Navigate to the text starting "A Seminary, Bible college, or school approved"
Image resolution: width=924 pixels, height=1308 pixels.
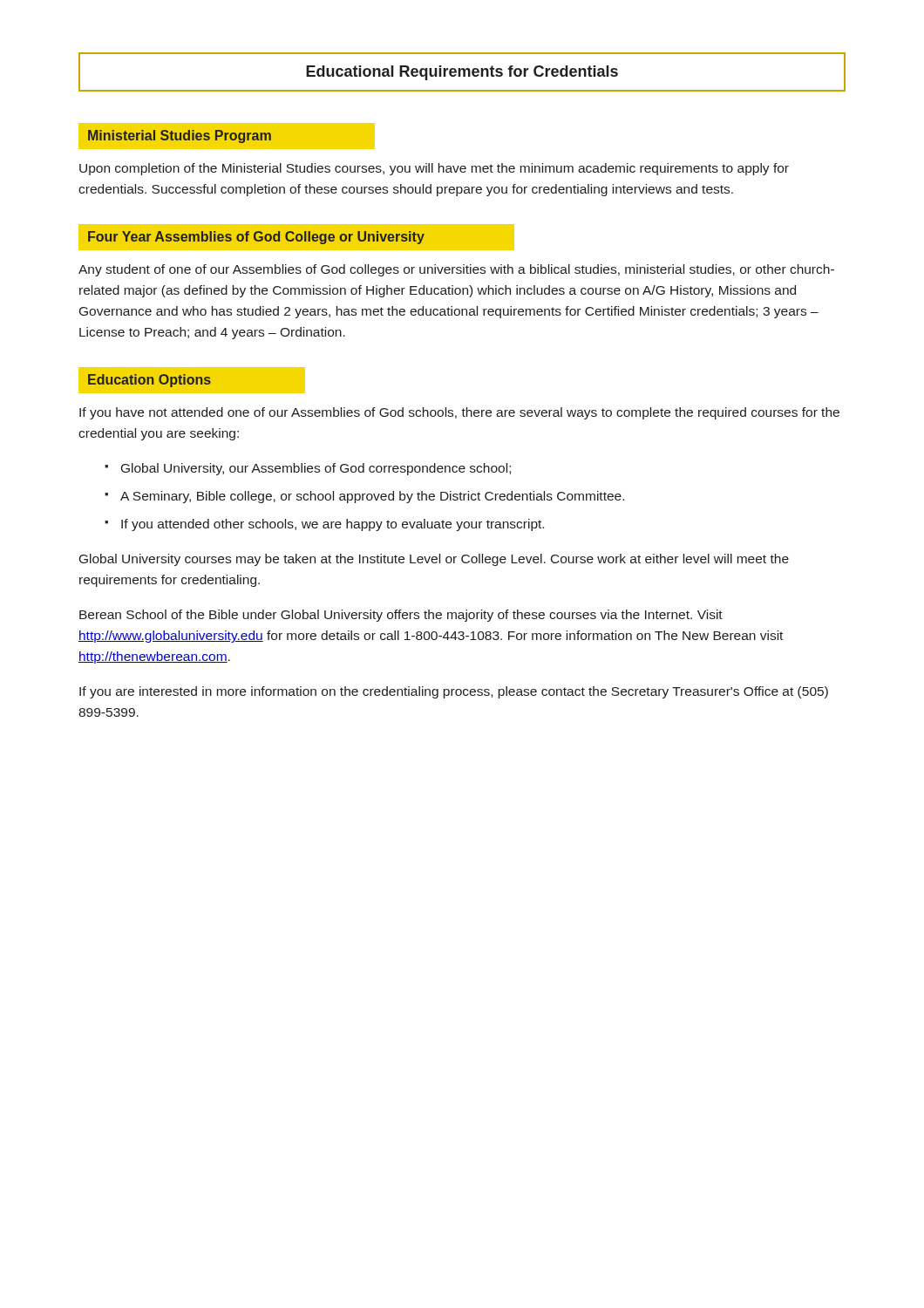coord(373,496)
